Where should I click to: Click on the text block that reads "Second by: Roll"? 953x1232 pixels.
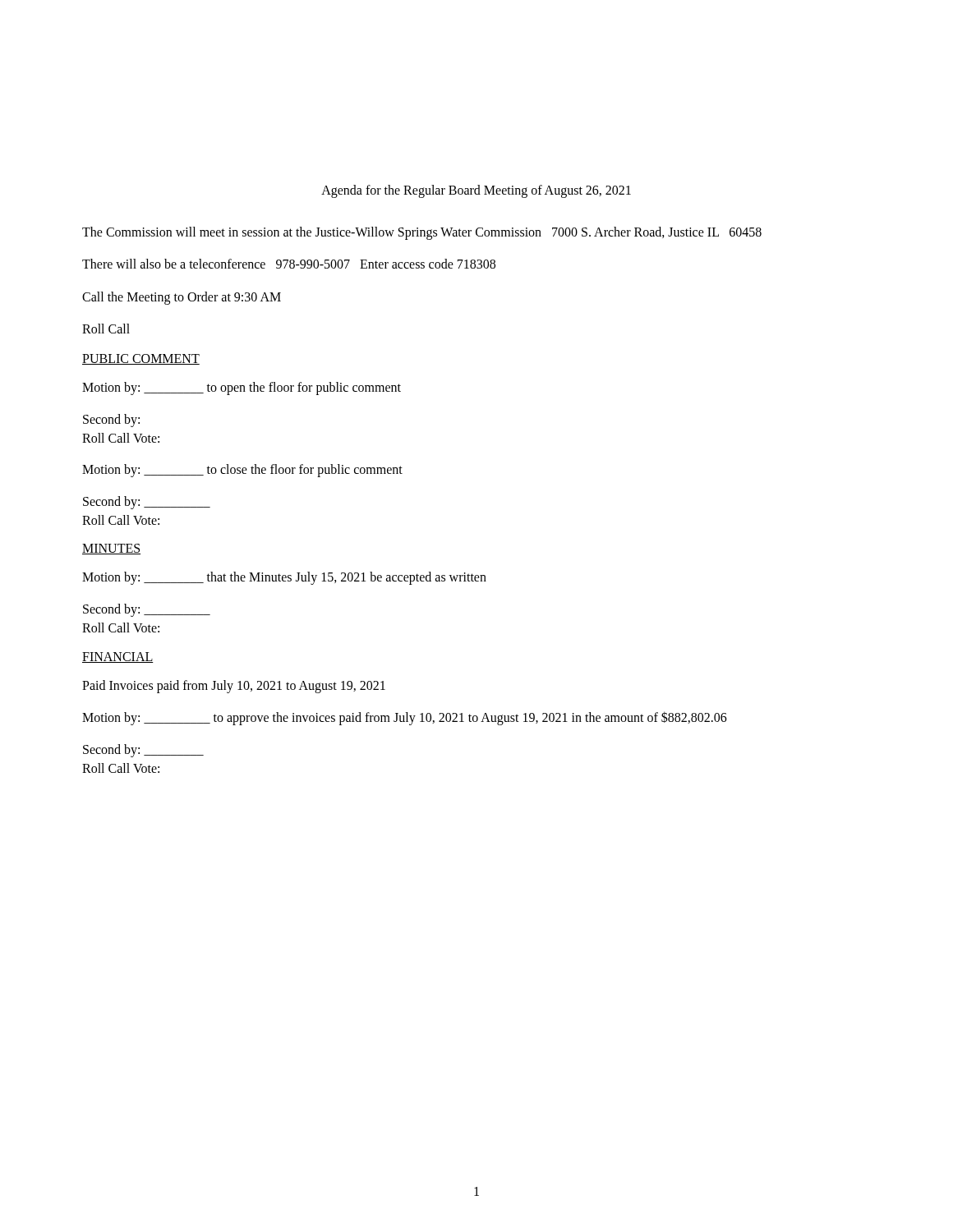pyautogui.click(x=121, y=429)
